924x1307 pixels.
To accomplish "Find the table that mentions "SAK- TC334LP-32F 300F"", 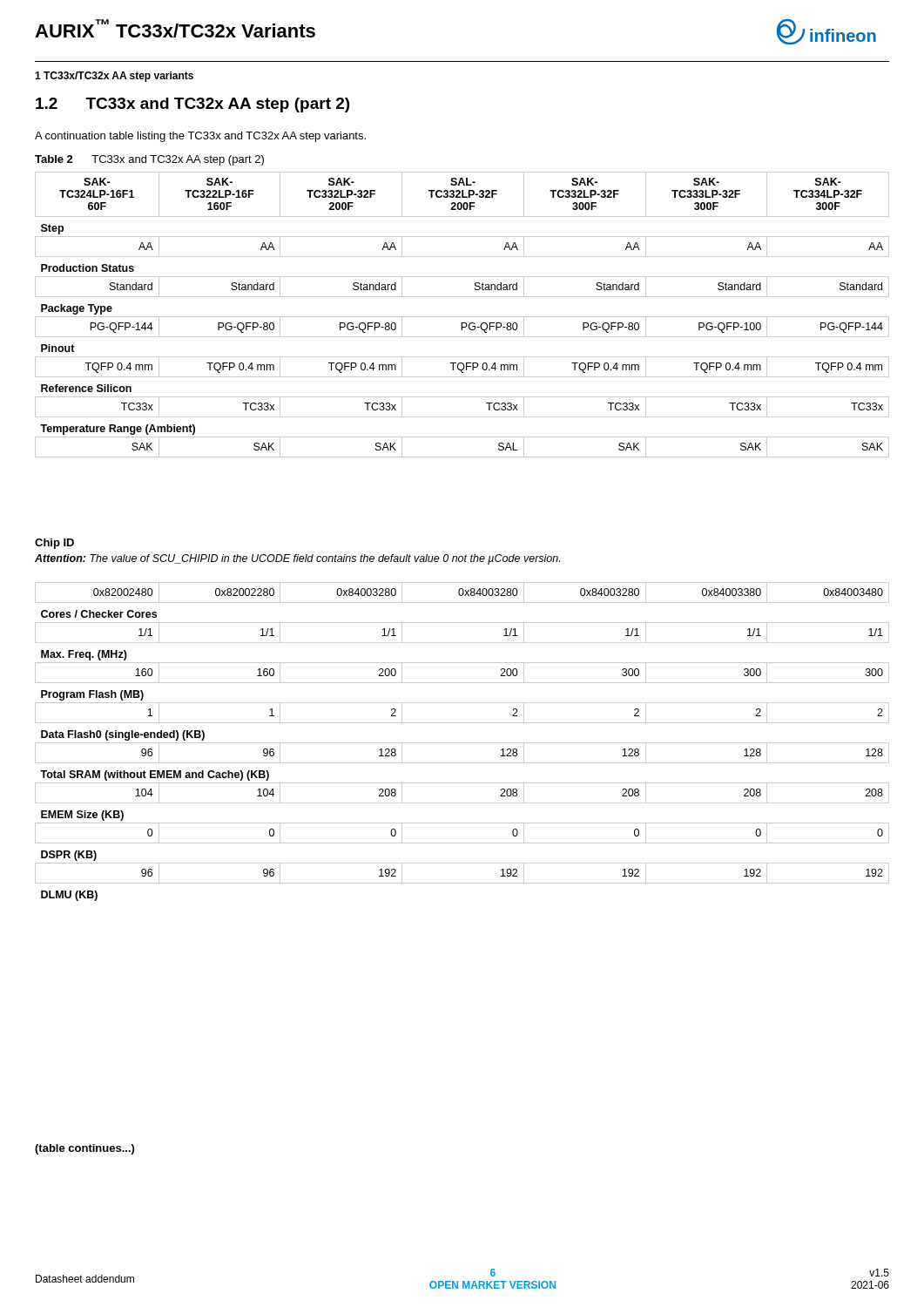I will tap(462, 315).
